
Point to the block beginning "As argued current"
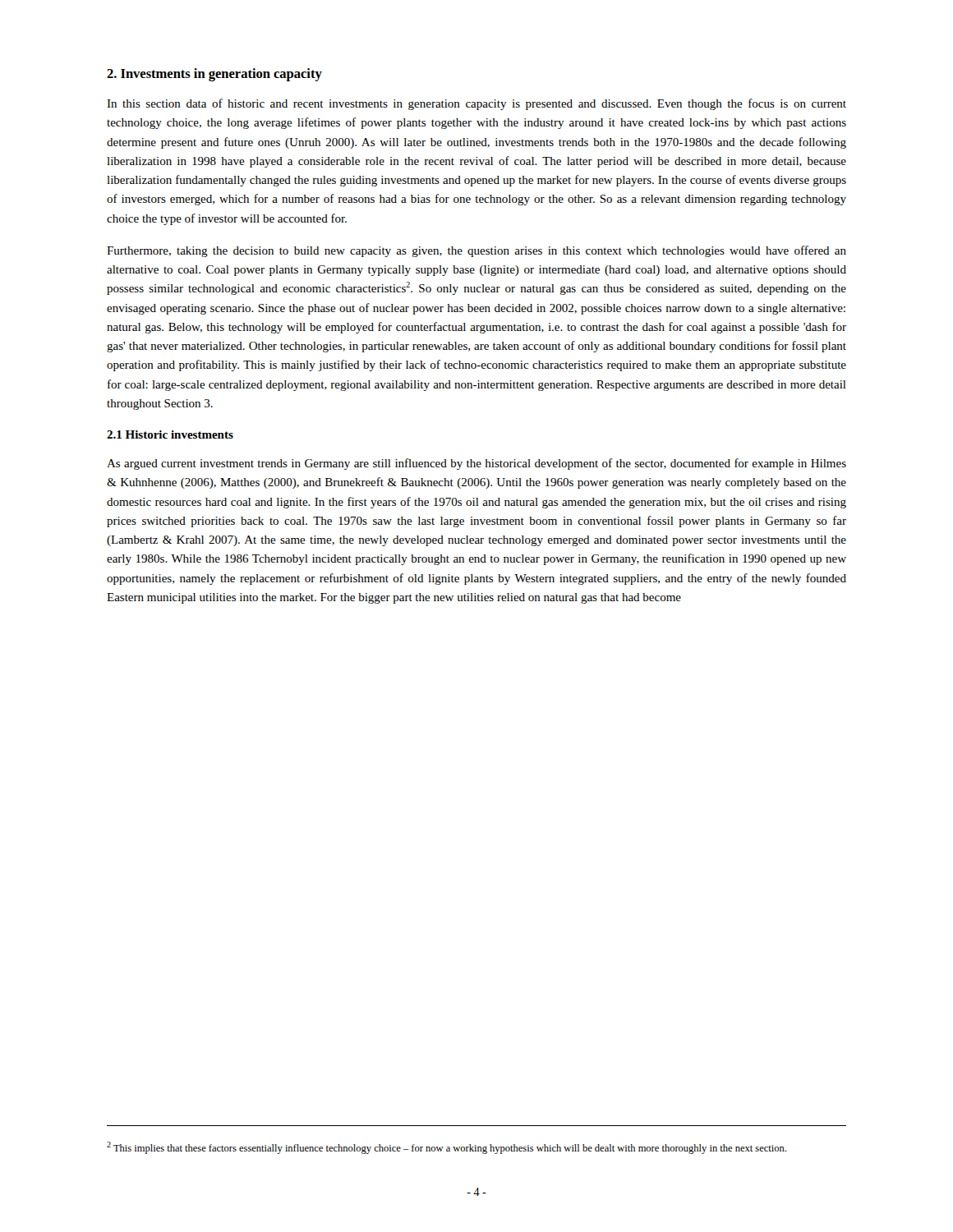(476, 531)
